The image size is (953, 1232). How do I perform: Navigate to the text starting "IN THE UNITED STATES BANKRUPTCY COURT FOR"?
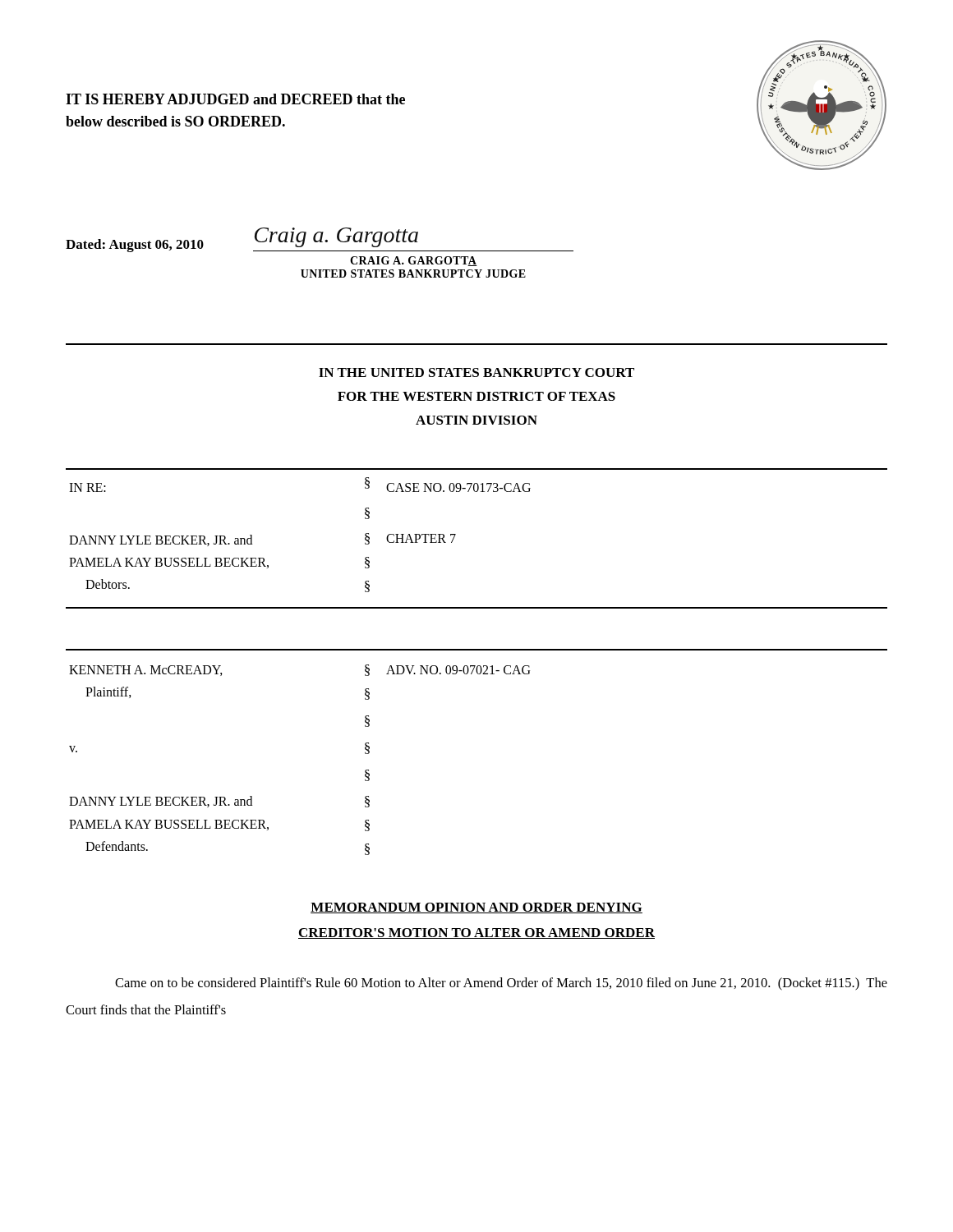coord(476,397)
